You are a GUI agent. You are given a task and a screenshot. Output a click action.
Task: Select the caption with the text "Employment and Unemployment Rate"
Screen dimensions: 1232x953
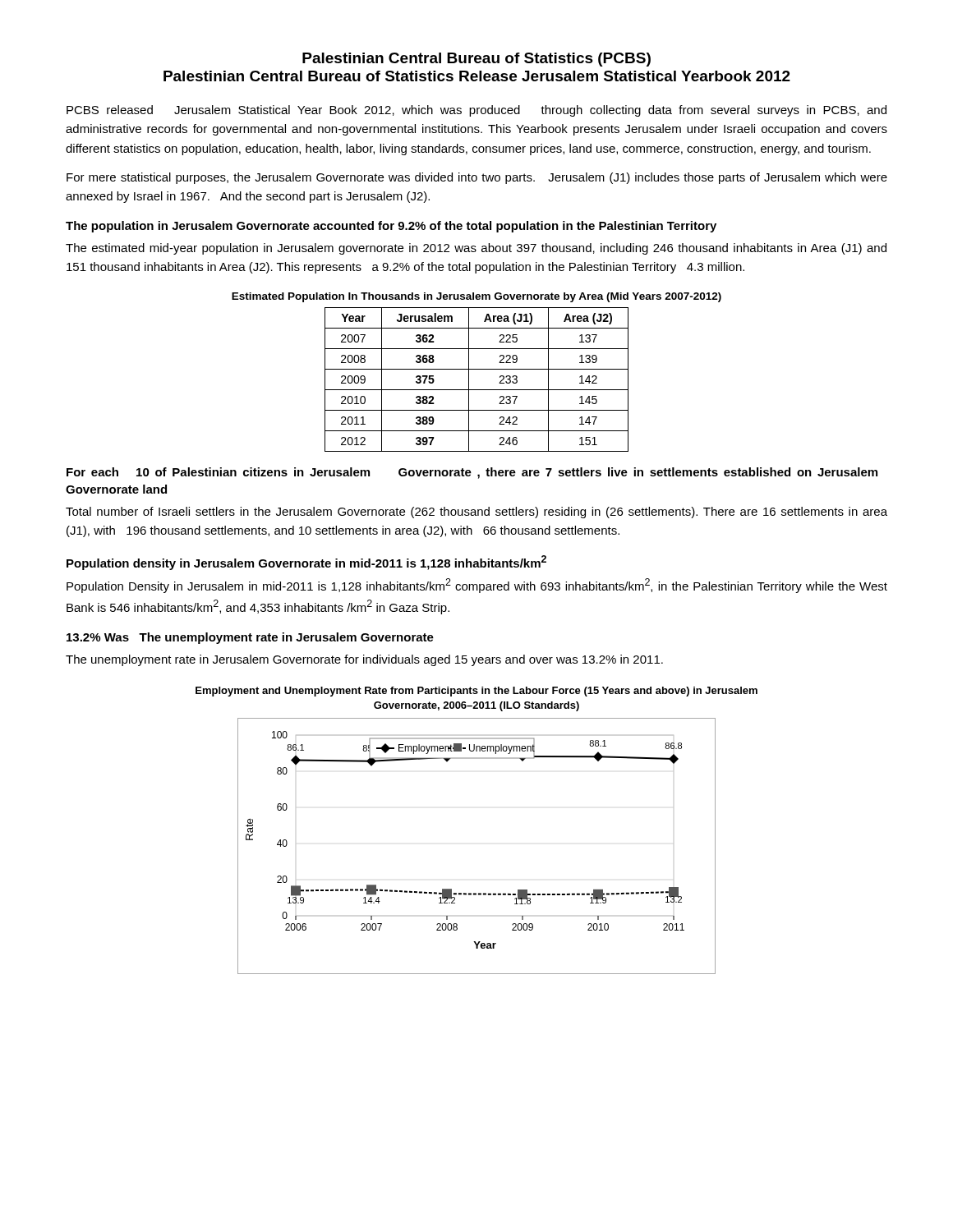coord(476,698)
